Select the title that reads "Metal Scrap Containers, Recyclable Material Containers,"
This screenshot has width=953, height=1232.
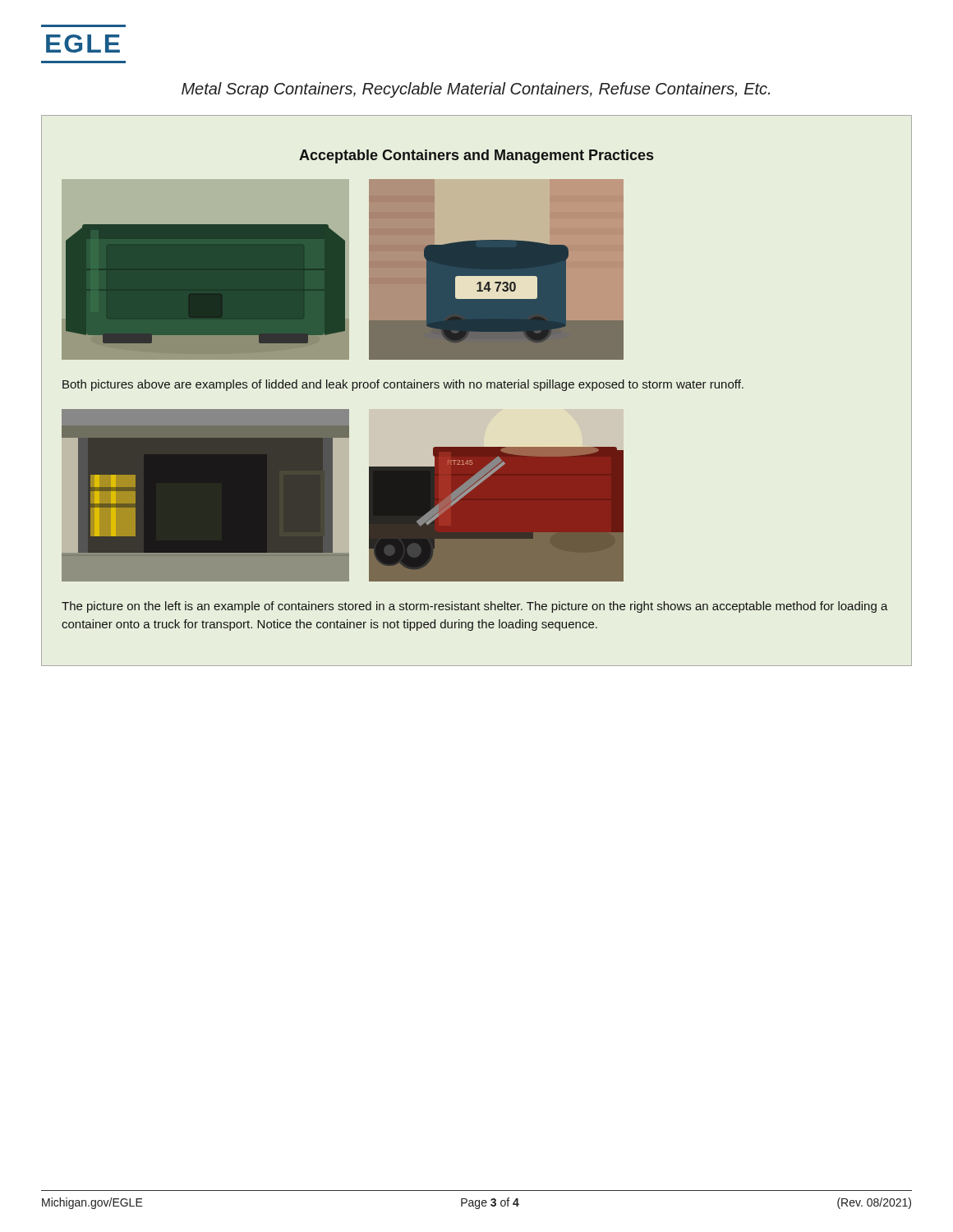(x=476, y=89)
